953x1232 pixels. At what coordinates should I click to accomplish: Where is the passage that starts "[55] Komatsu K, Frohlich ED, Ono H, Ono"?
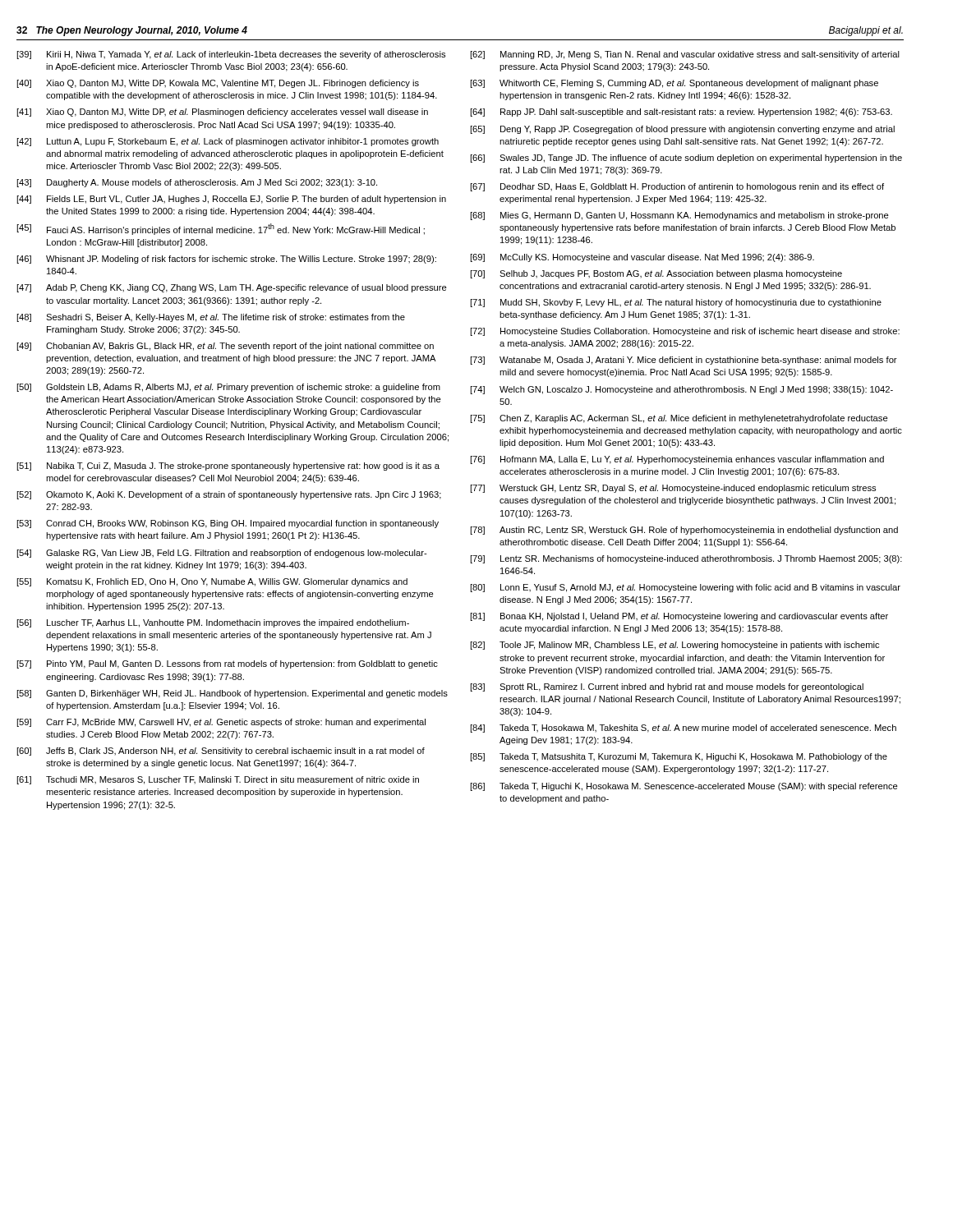233,594
